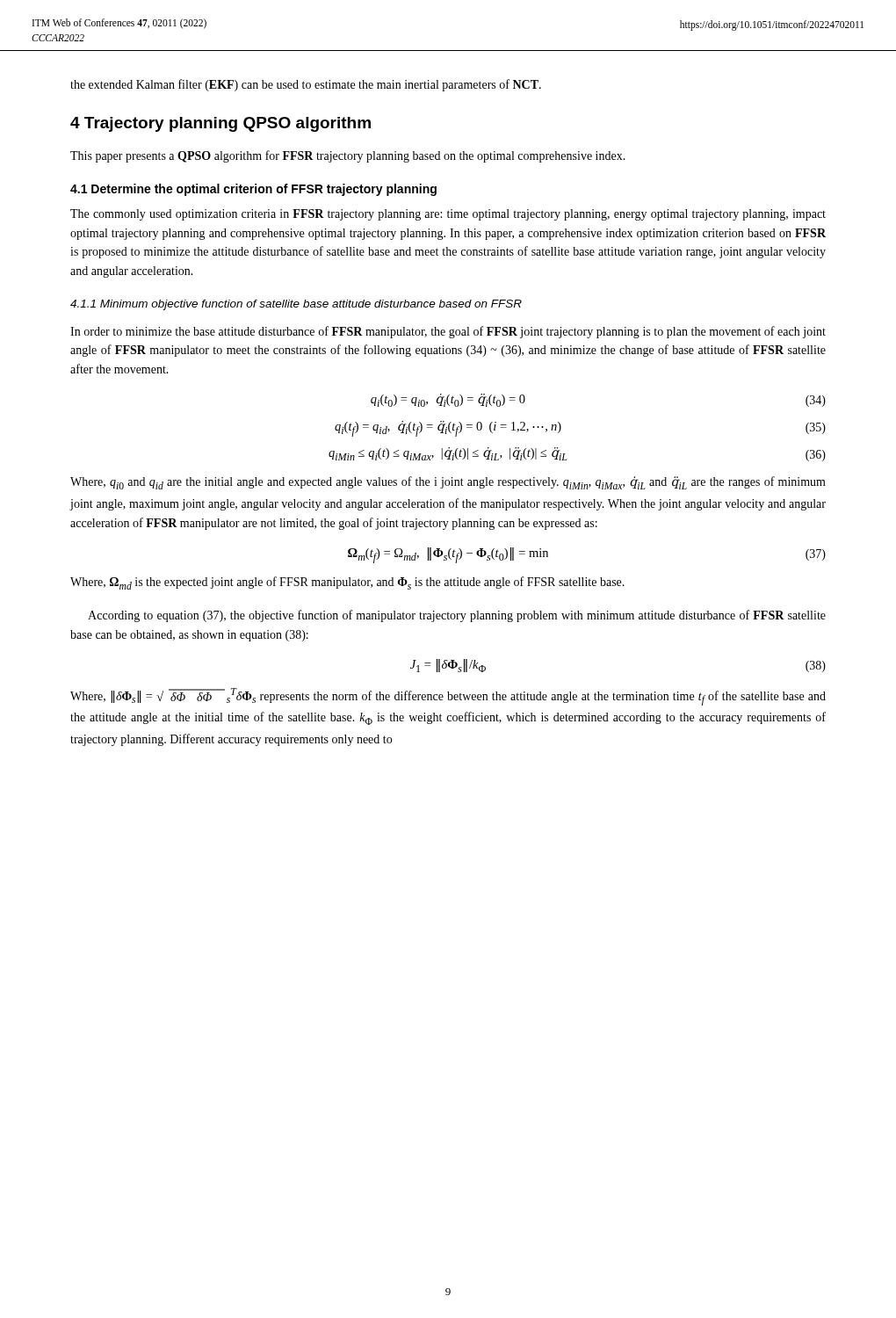Image resolution: width=896 pixels, height=1318 pixels.
Task: Find the text block that says "This paper presents a QPSO"
Action: tap(348, 156)
